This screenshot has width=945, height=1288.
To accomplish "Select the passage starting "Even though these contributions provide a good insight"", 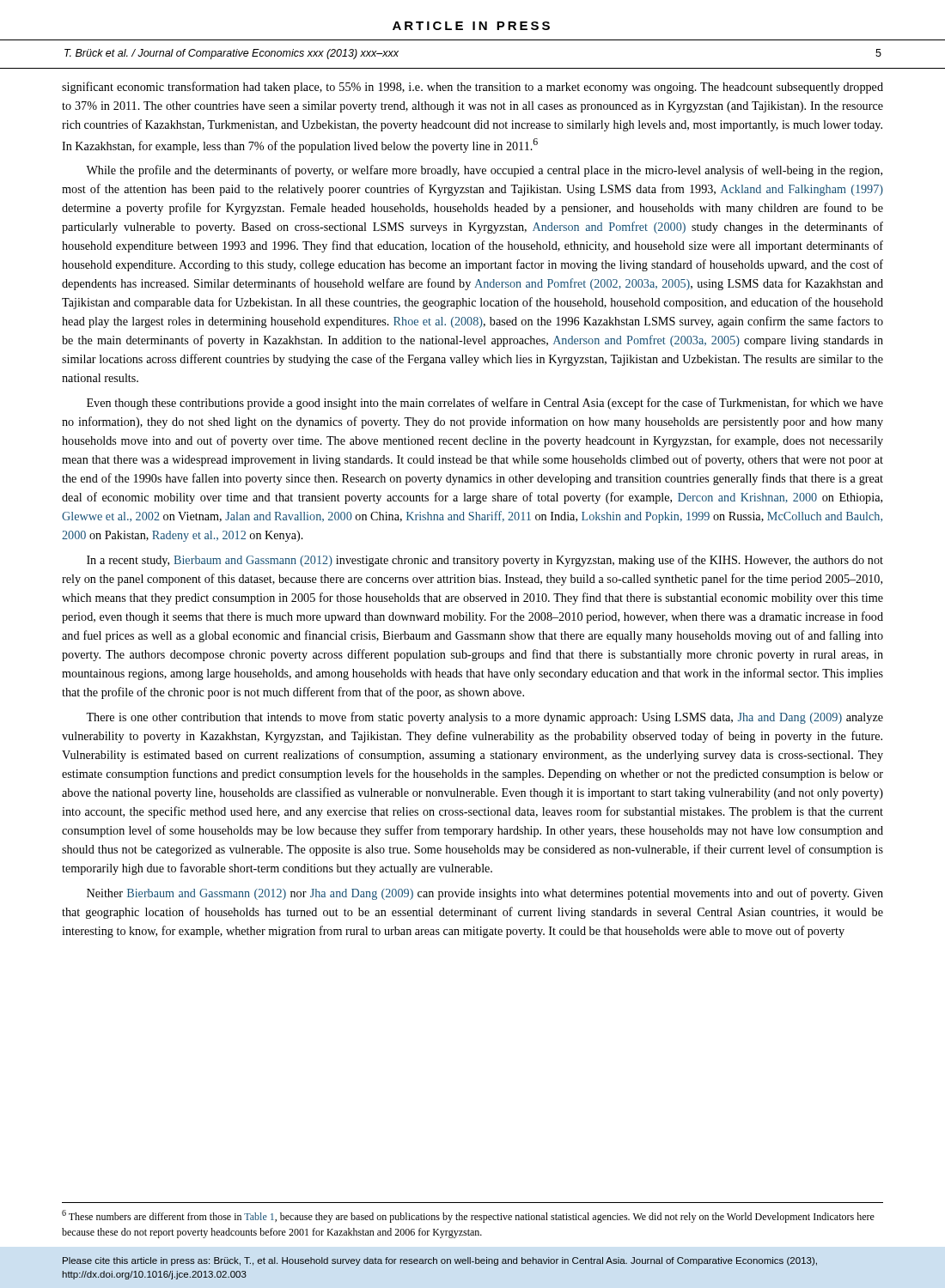I will click(x=472, y=469).
